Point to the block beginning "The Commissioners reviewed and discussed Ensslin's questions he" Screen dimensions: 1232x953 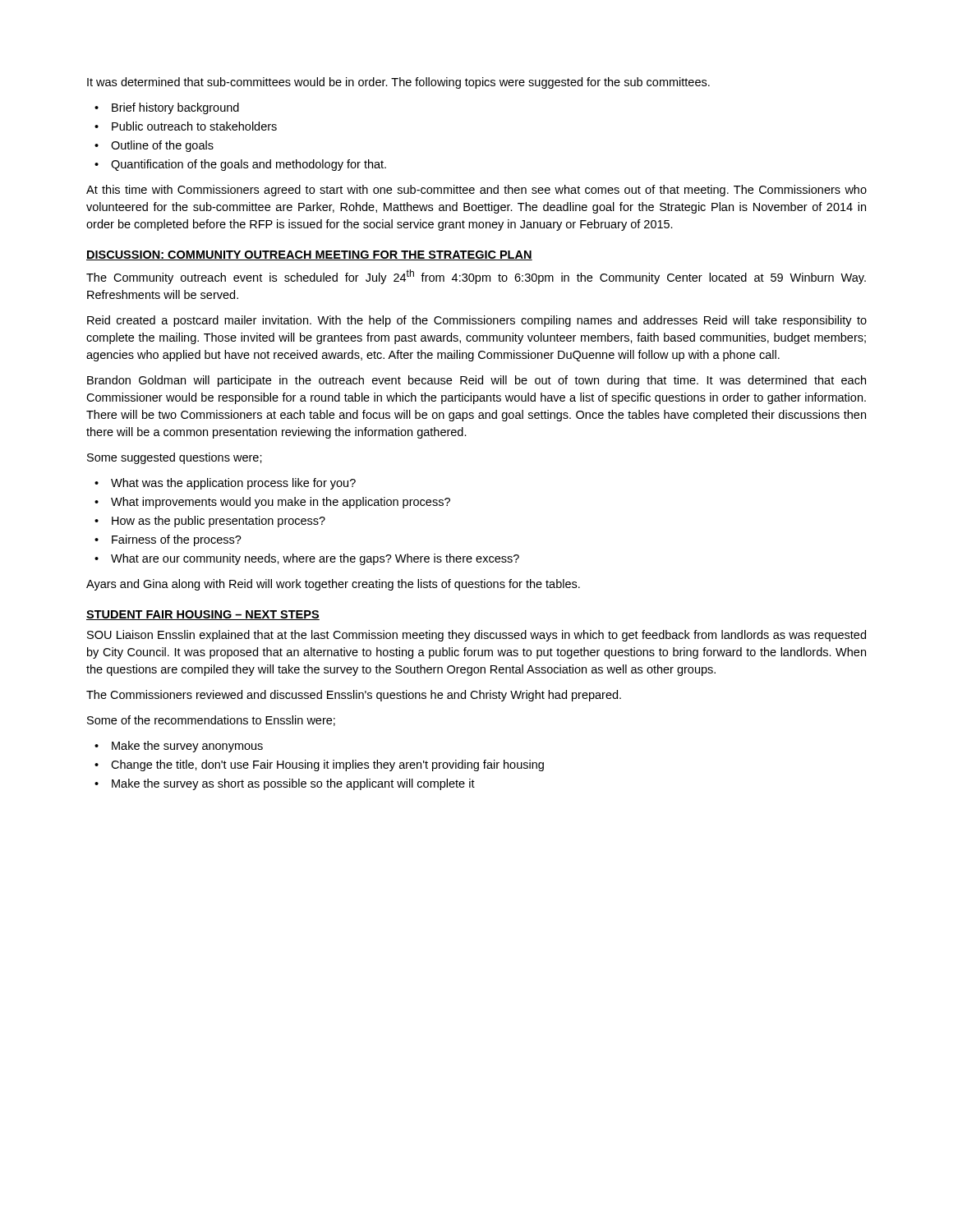point(354,695)
